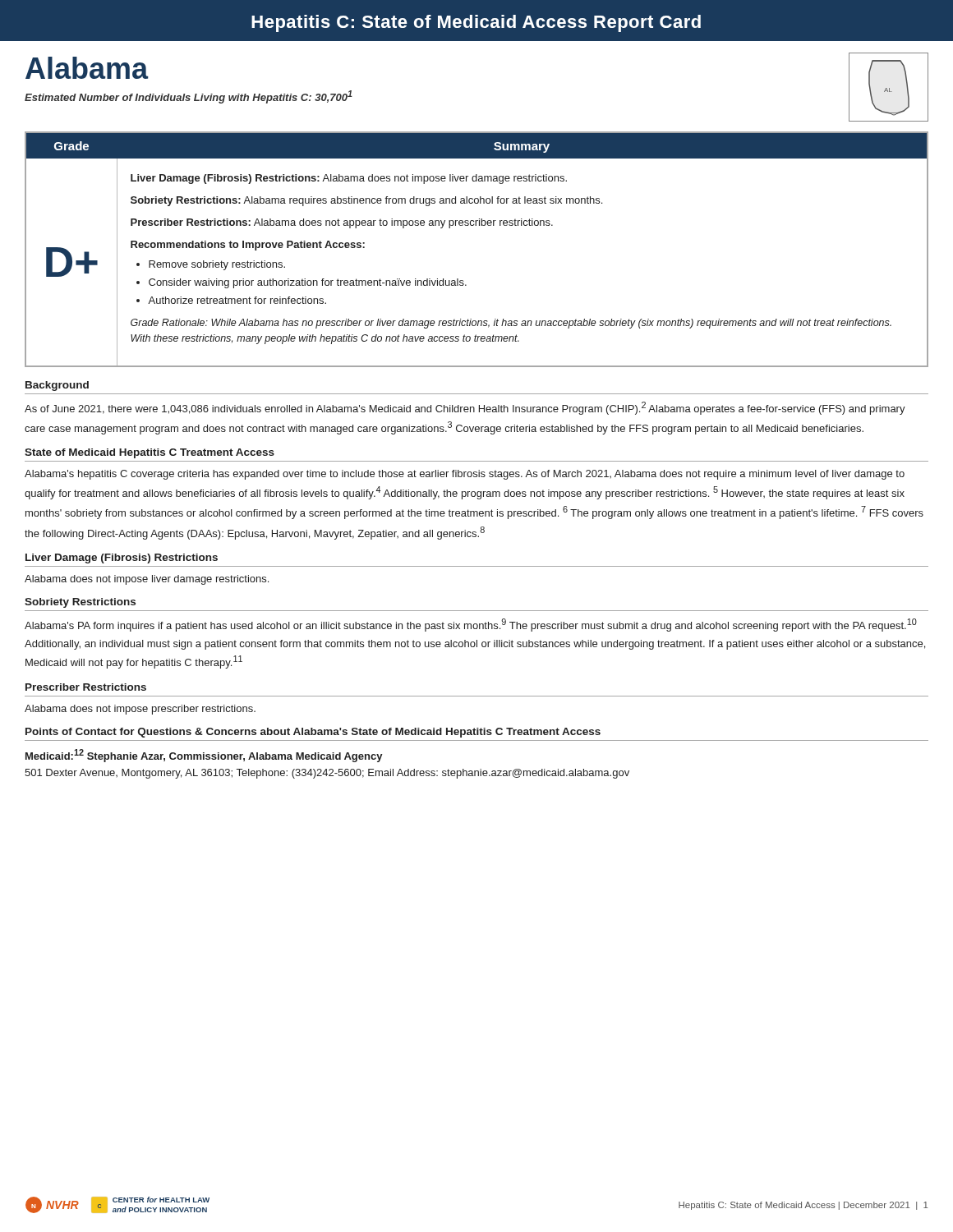The image size is (953, 1232).
Task: Click the title
Action: click(428, 78)
